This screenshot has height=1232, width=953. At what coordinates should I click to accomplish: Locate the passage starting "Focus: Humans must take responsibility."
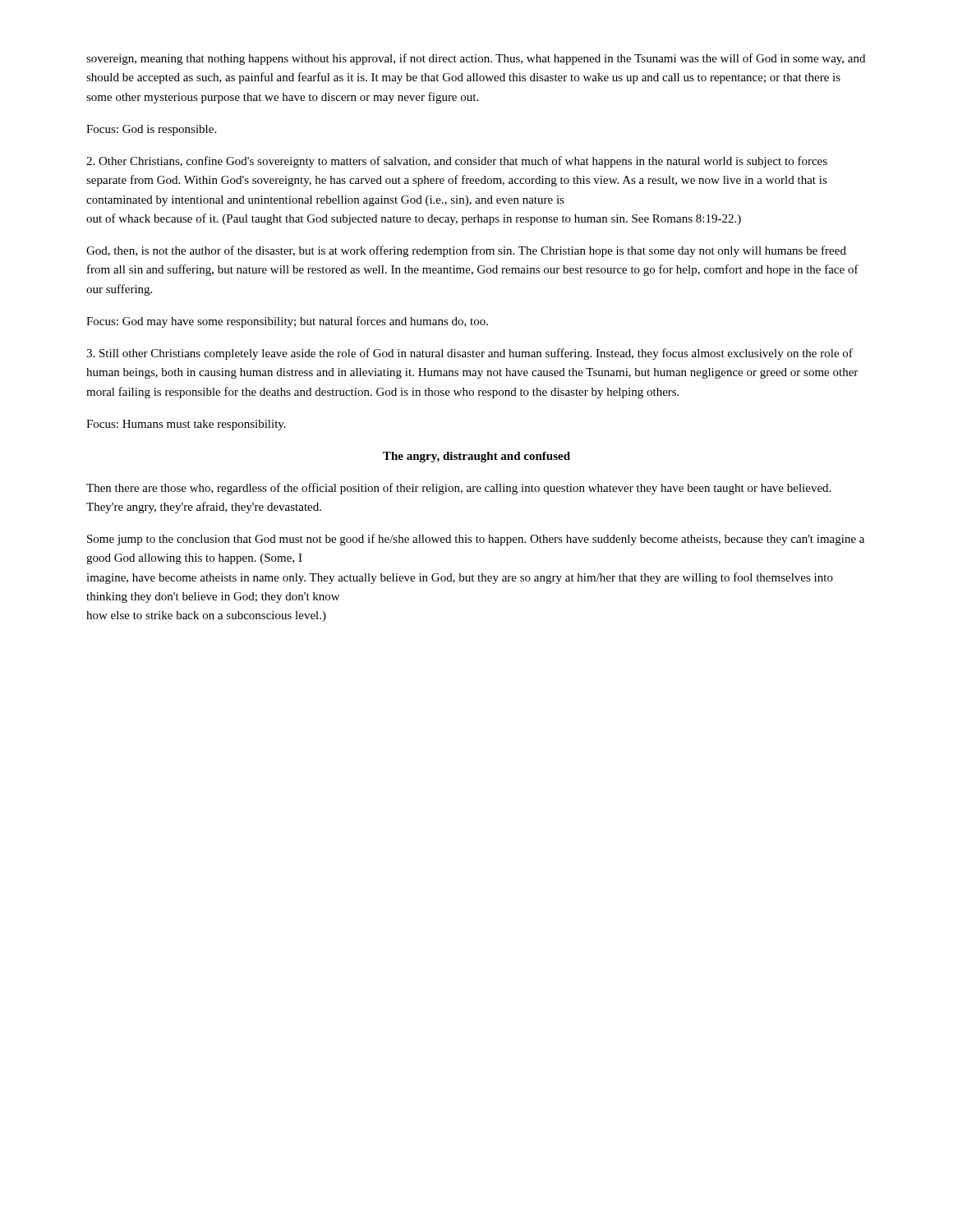186,424
